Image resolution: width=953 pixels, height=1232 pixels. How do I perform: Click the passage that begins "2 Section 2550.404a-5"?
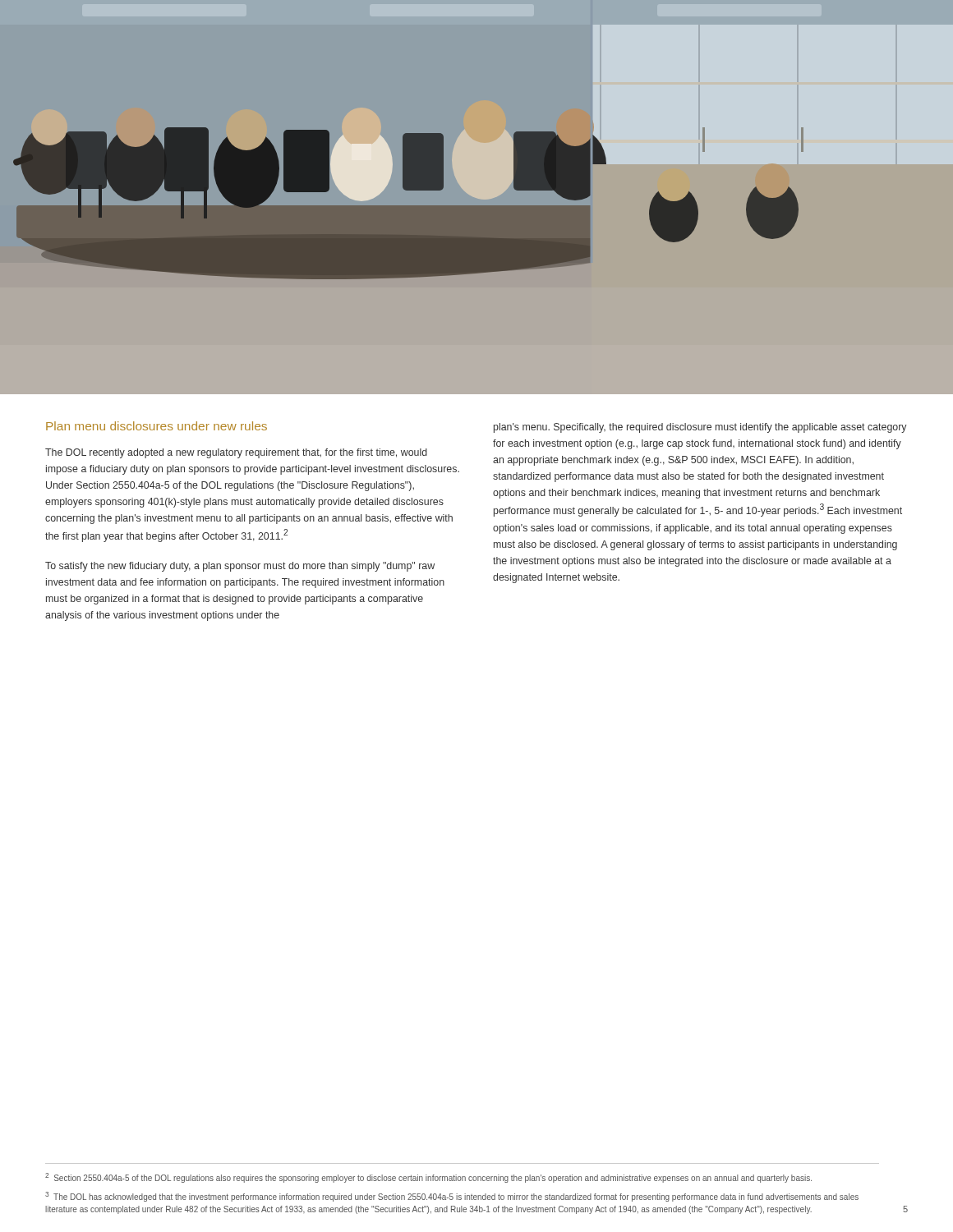pyautogui.click(x=429, y=1177)
